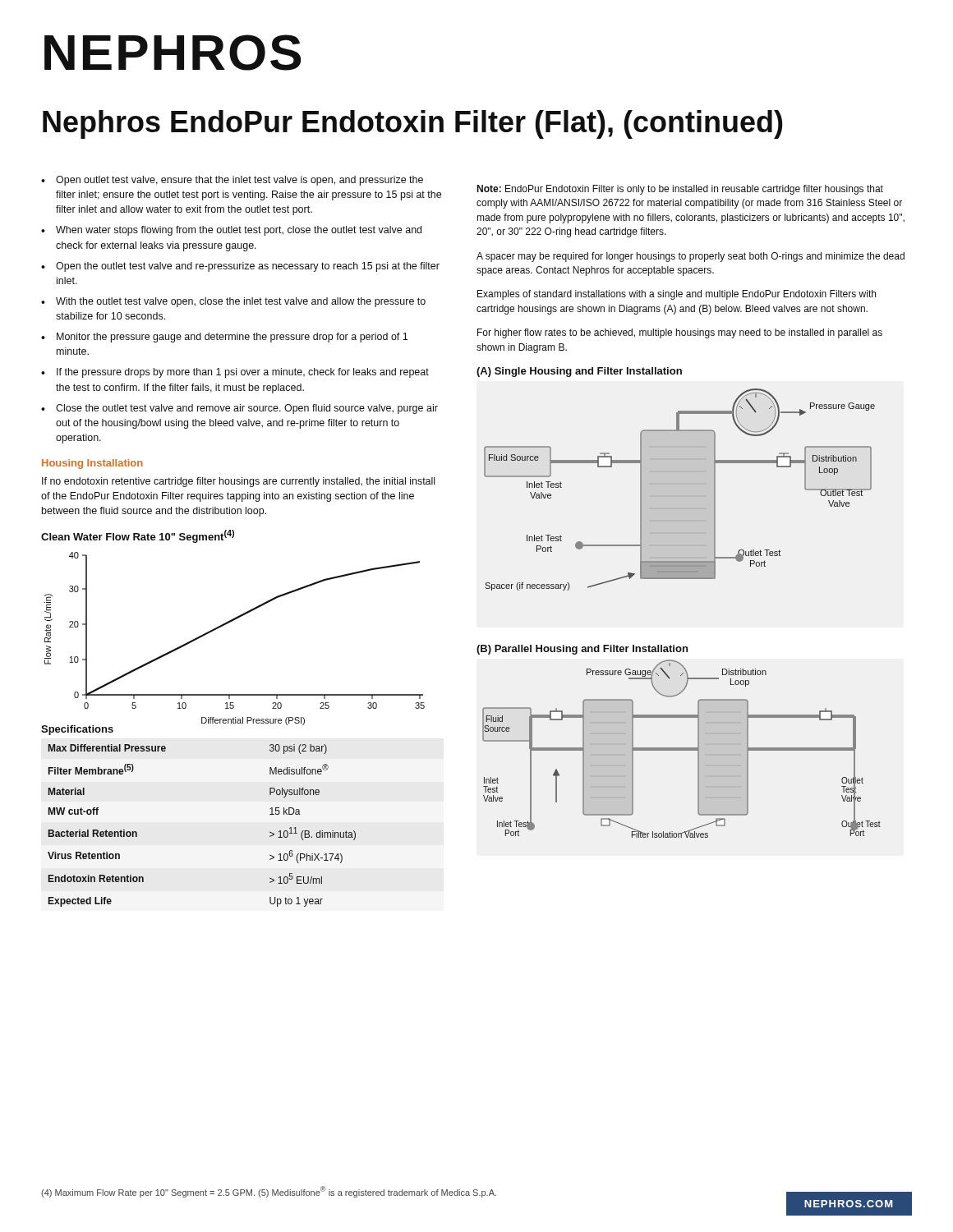Screen dimensions: 1232x953
Task: Locate the text starting "Open outlet test"
Action: click(249, 195)
